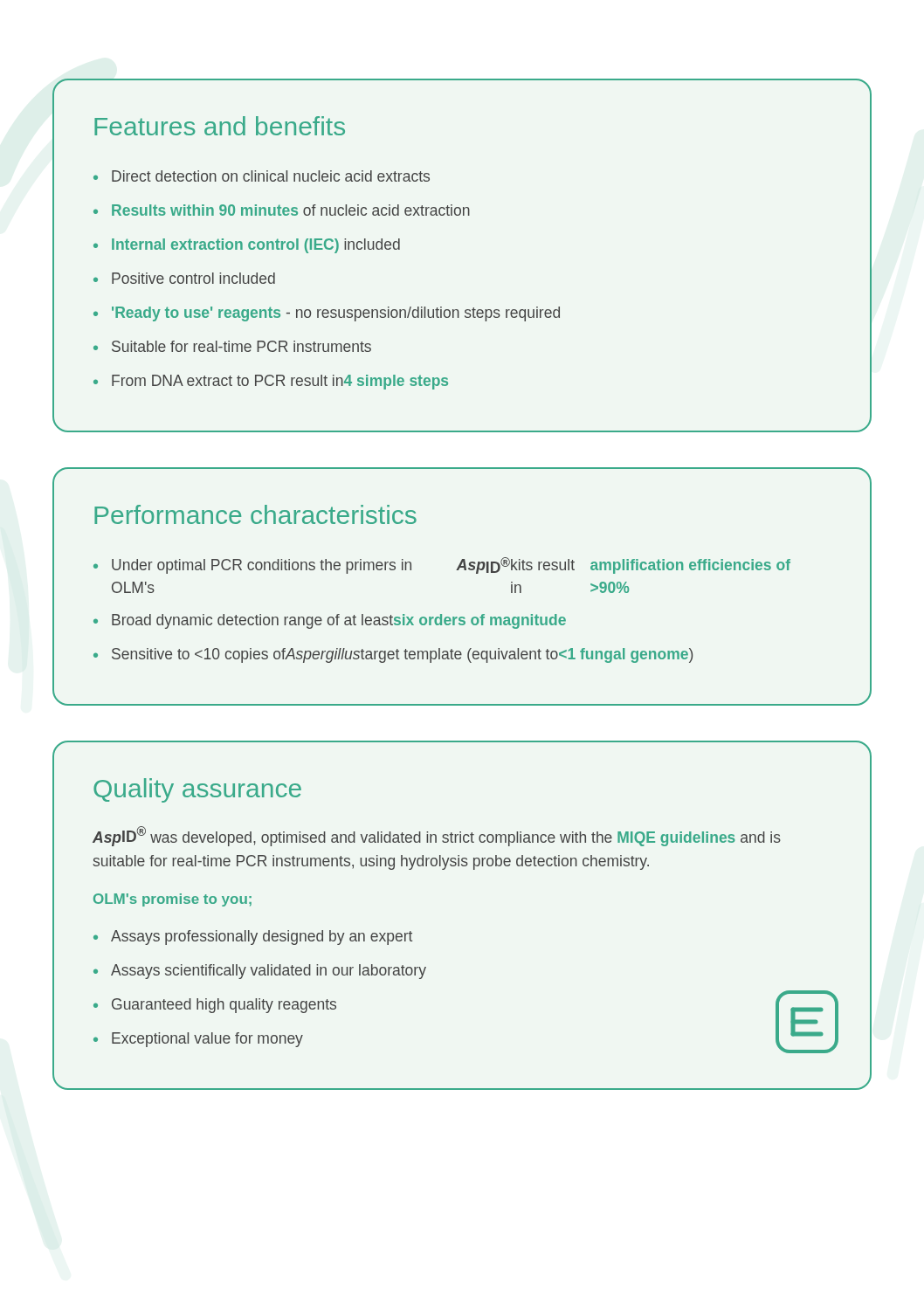Click on the list item containing "Assays professionally designed"

point(262,937)
